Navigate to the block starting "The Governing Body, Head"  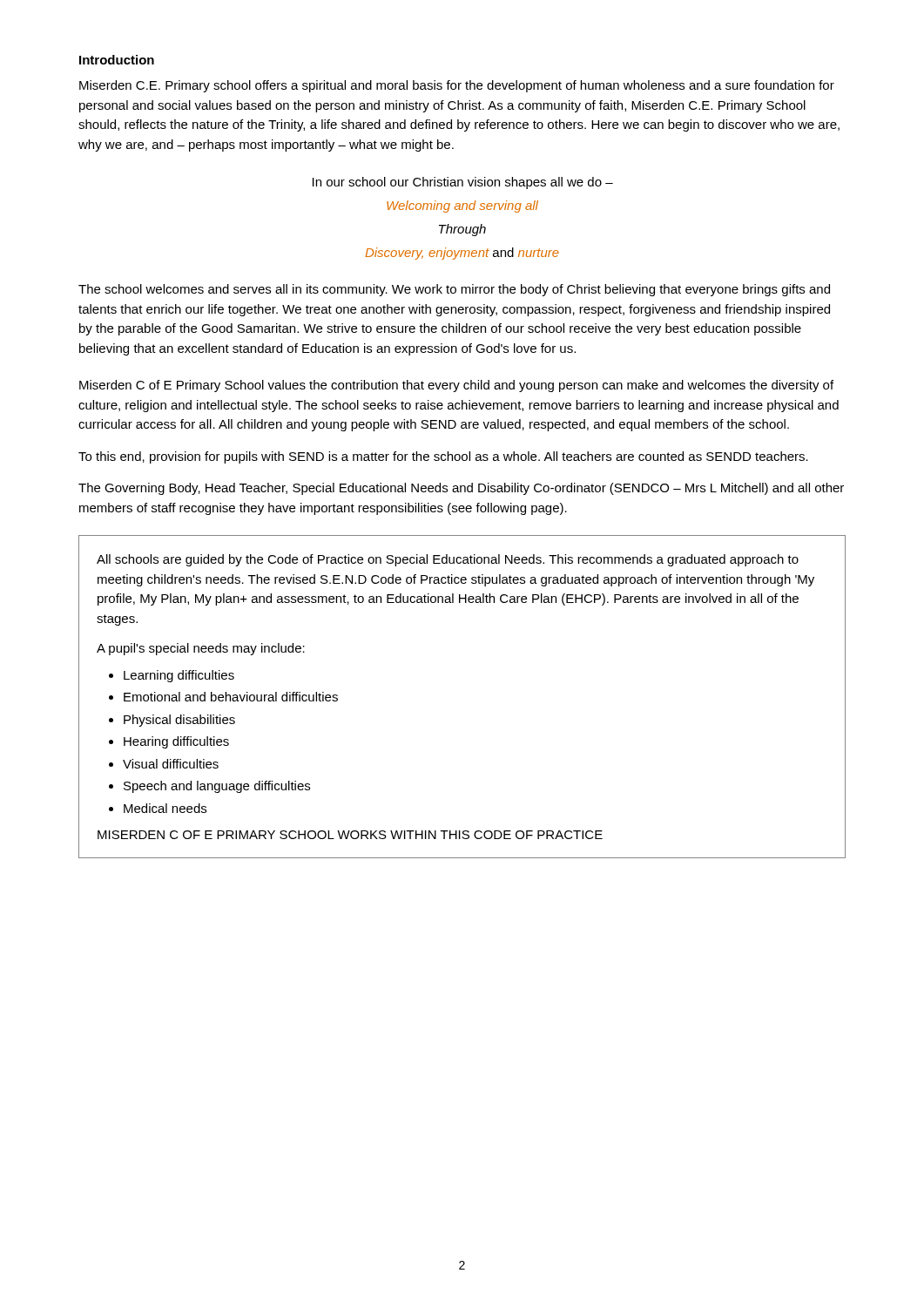point(461,497)
